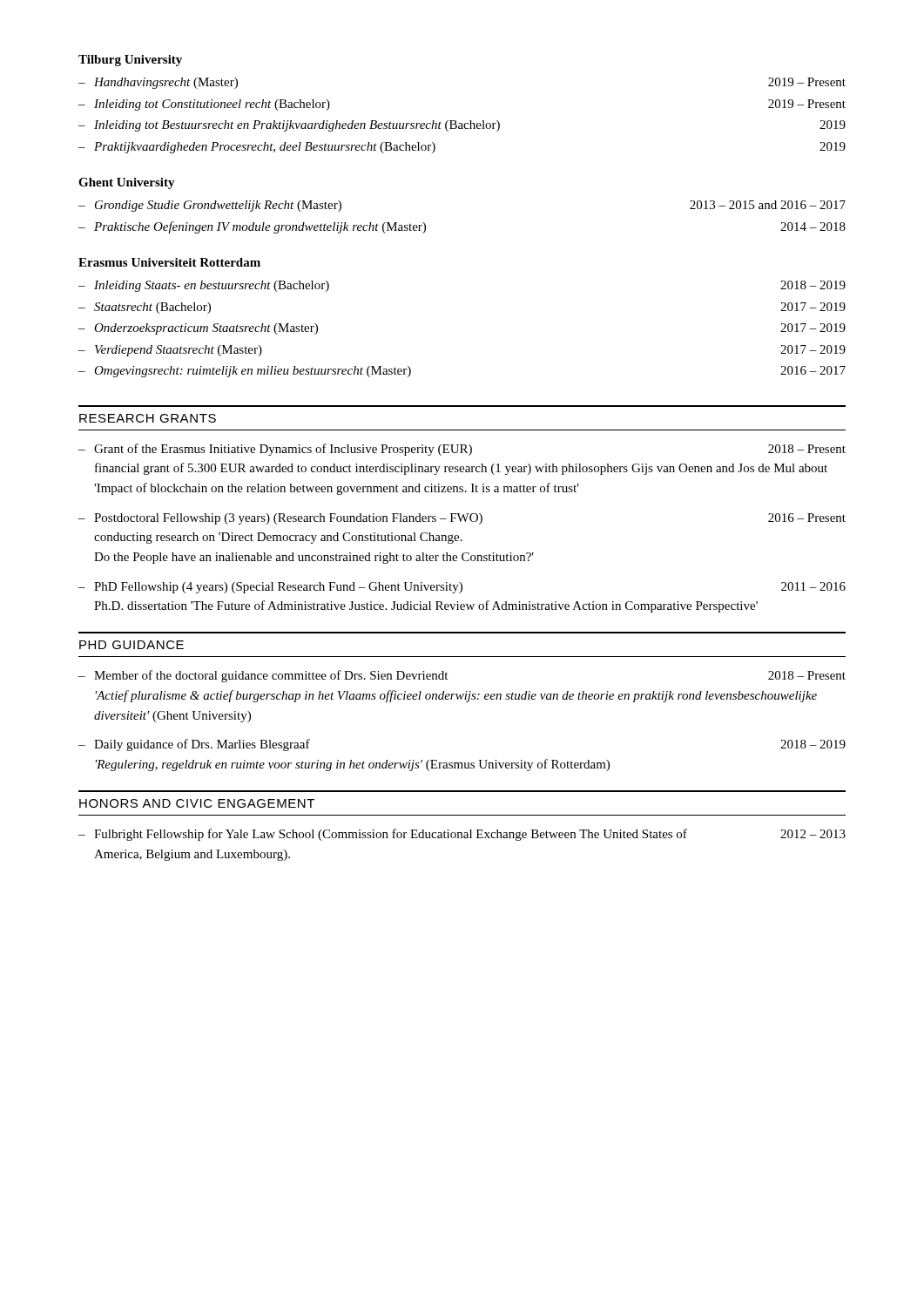Screen dimensions: 1307x924
Task: Find the block on this page that starts "– Omgevingsrecht: ruimtelijk en milieu bestuursrecht"
Action: click(243, 372)
